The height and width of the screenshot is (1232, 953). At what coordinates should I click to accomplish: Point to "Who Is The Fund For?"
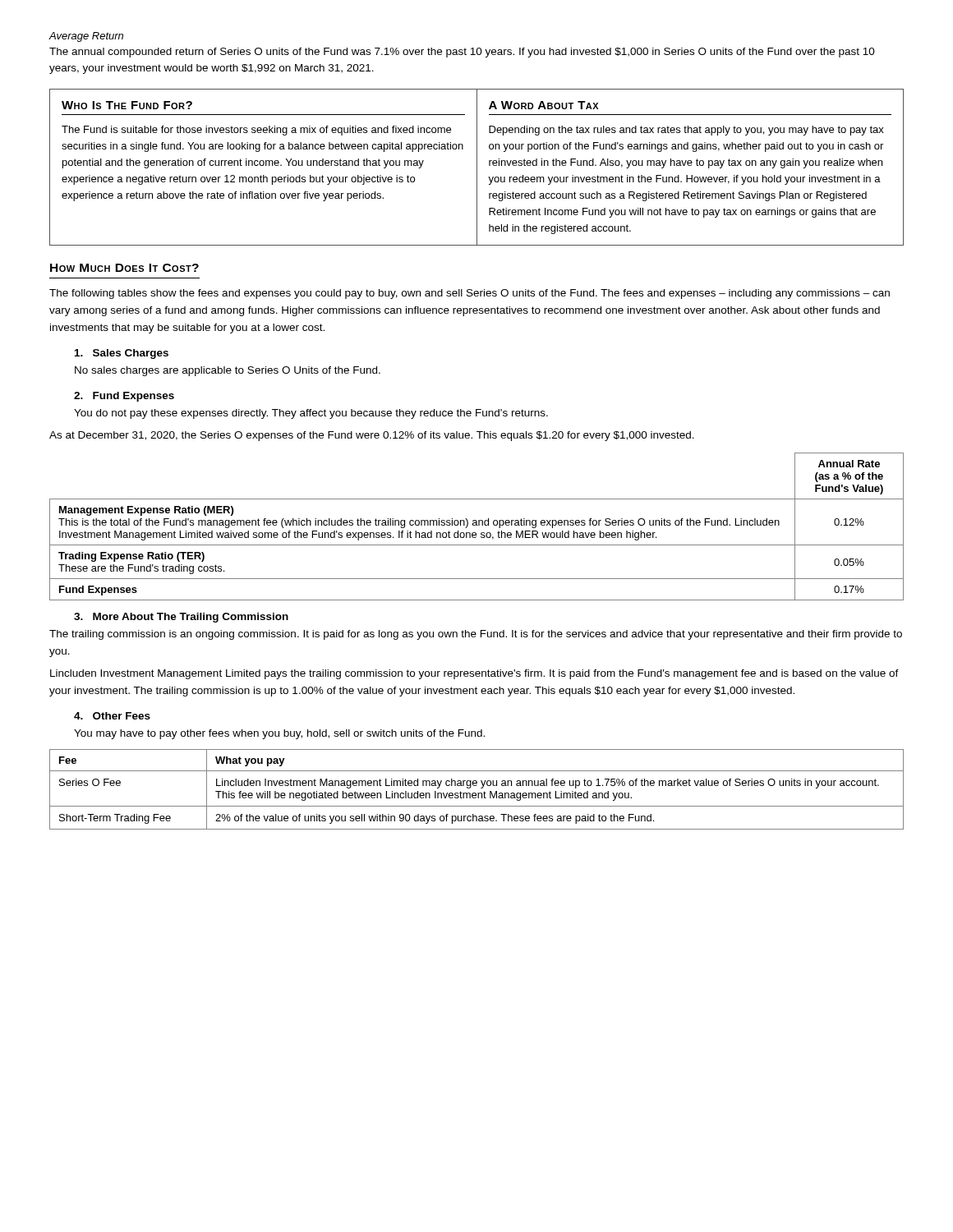127,104
